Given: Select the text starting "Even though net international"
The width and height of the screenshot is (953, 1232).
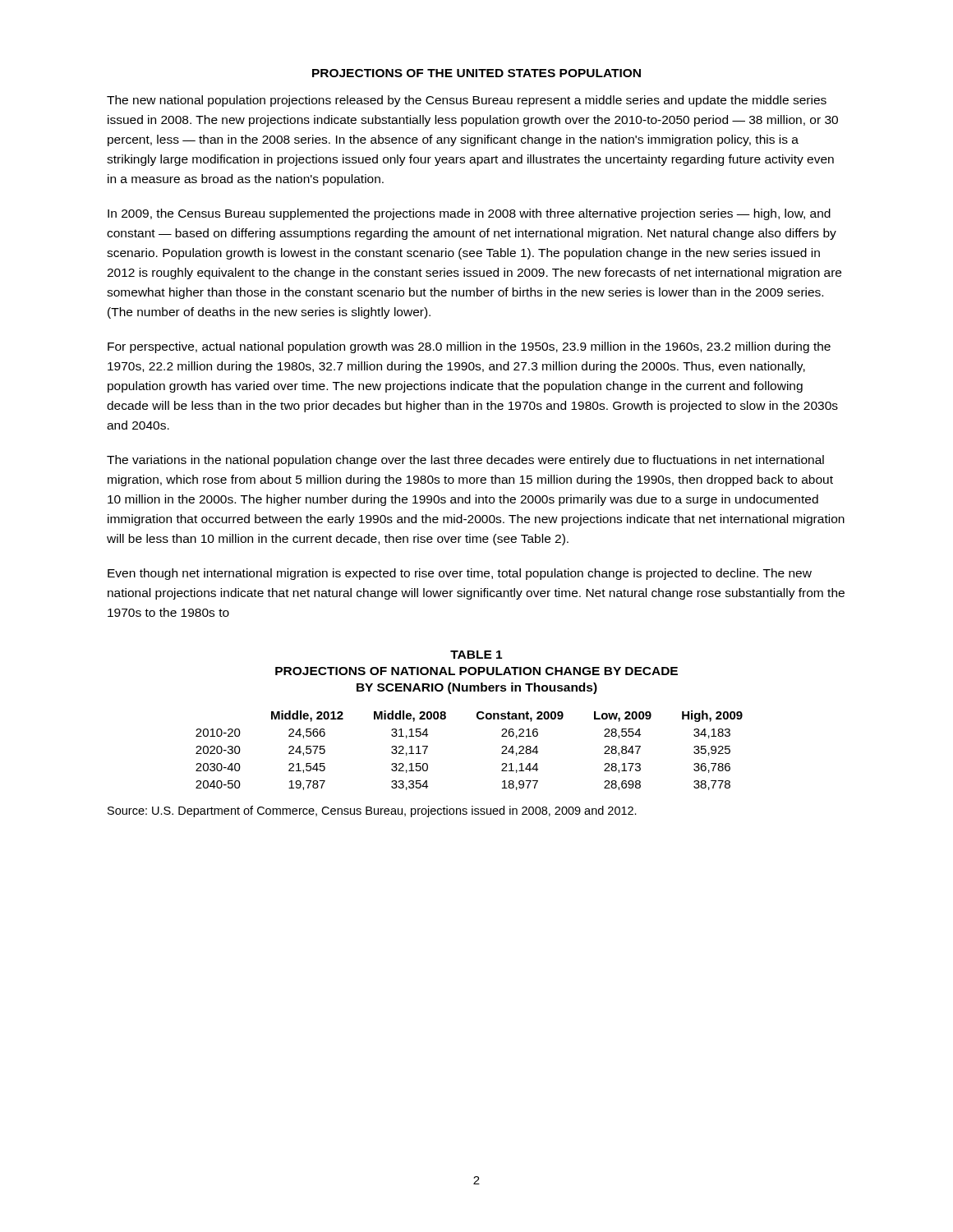Looking at the screenshot, I should (x=476, y=593).
